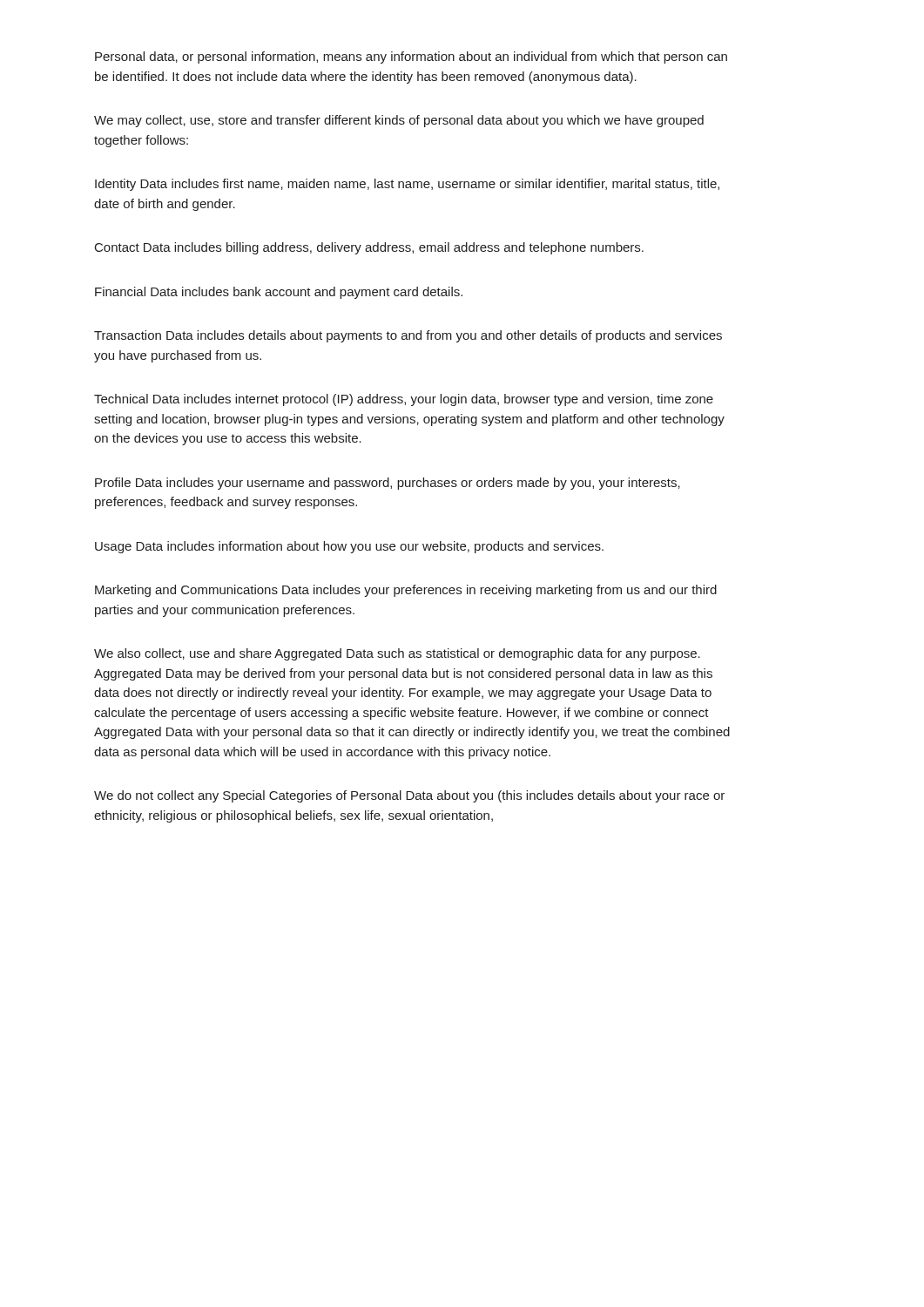Click on the block starting "Profile Data includes"
924x1307 pixels.
[x=387, y=492]
